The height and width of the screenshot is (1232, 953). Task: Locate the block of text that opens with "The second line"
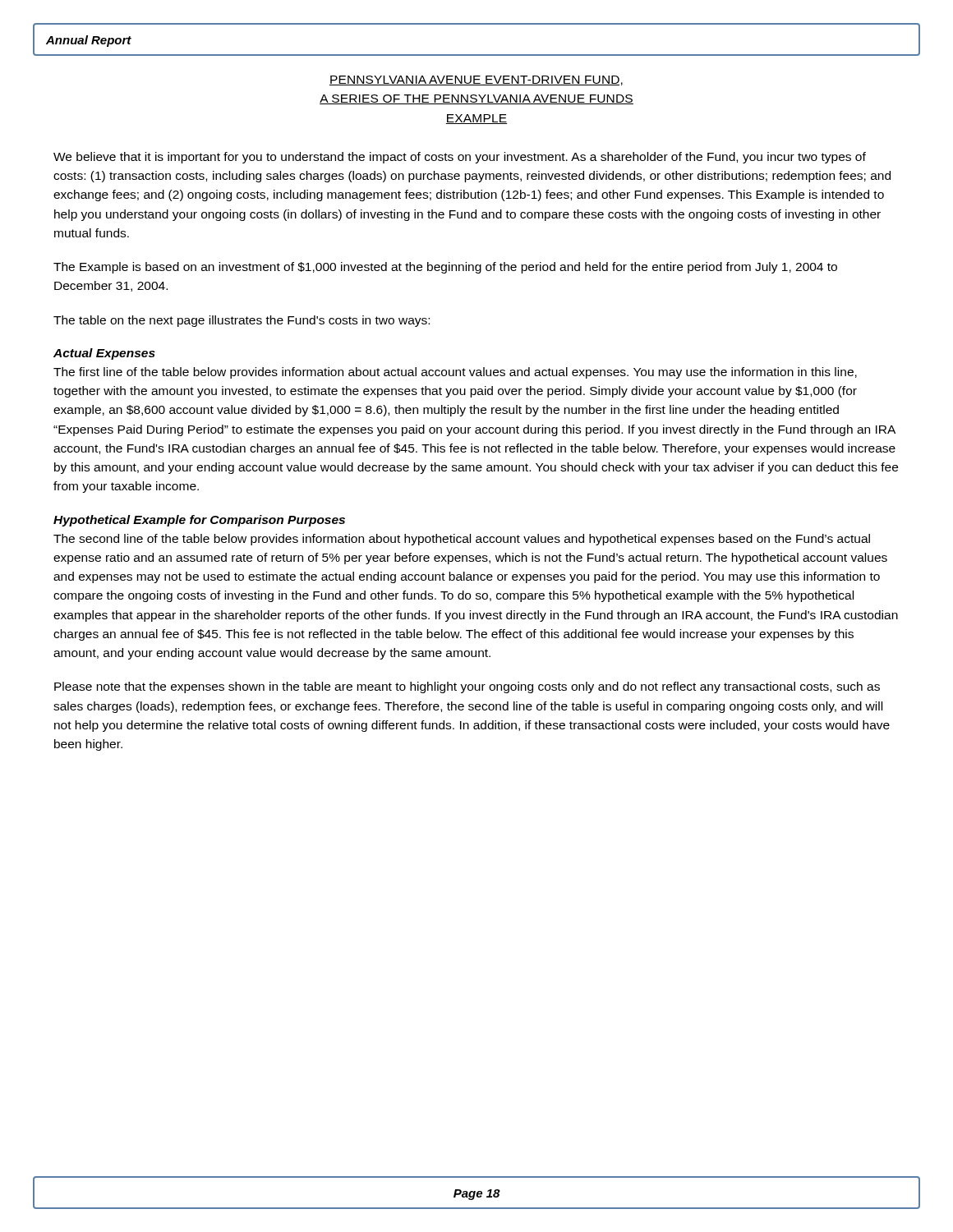tap(476, 595)
